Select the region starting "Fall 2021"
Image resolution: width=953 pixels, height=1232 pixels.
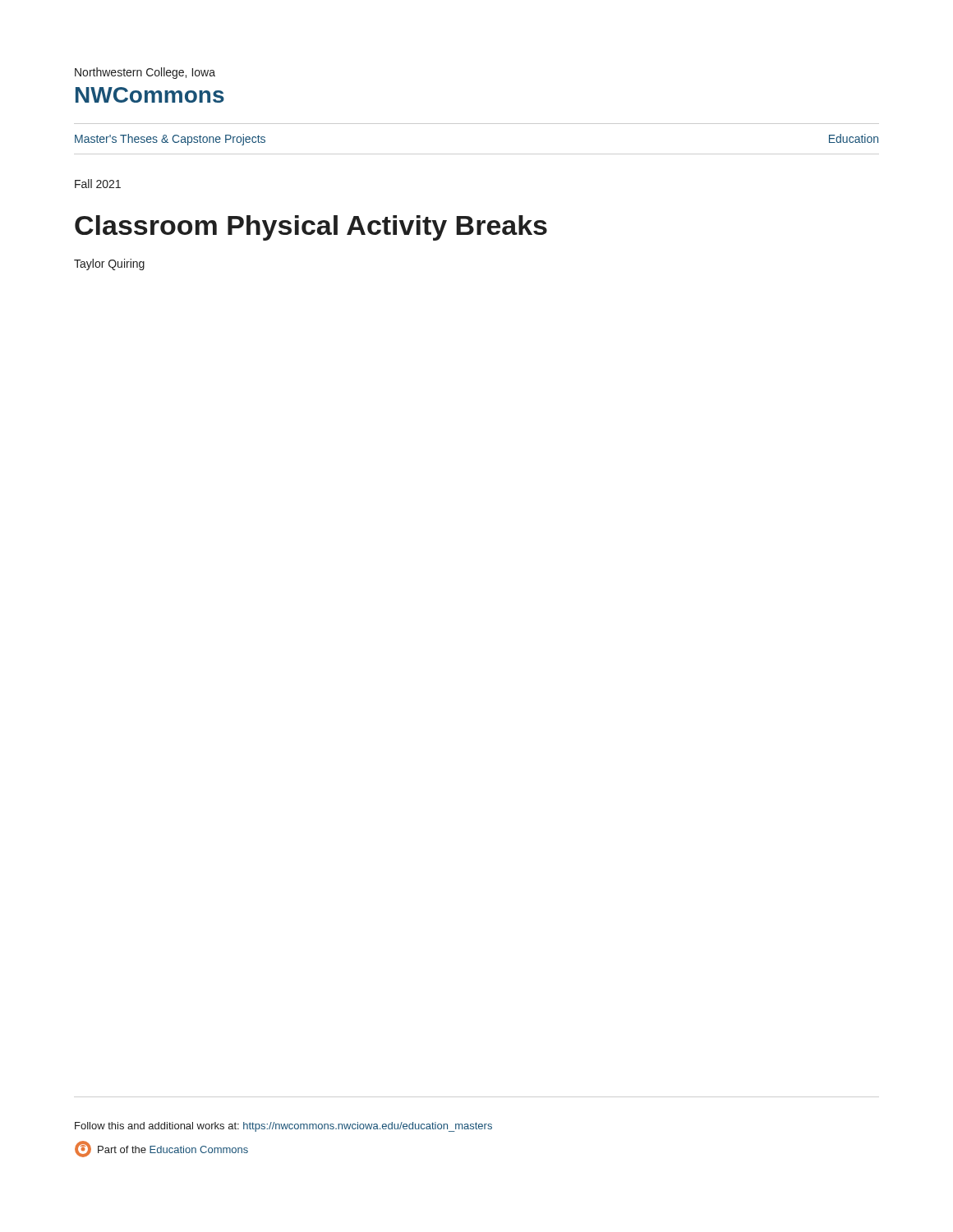(98, 184)
